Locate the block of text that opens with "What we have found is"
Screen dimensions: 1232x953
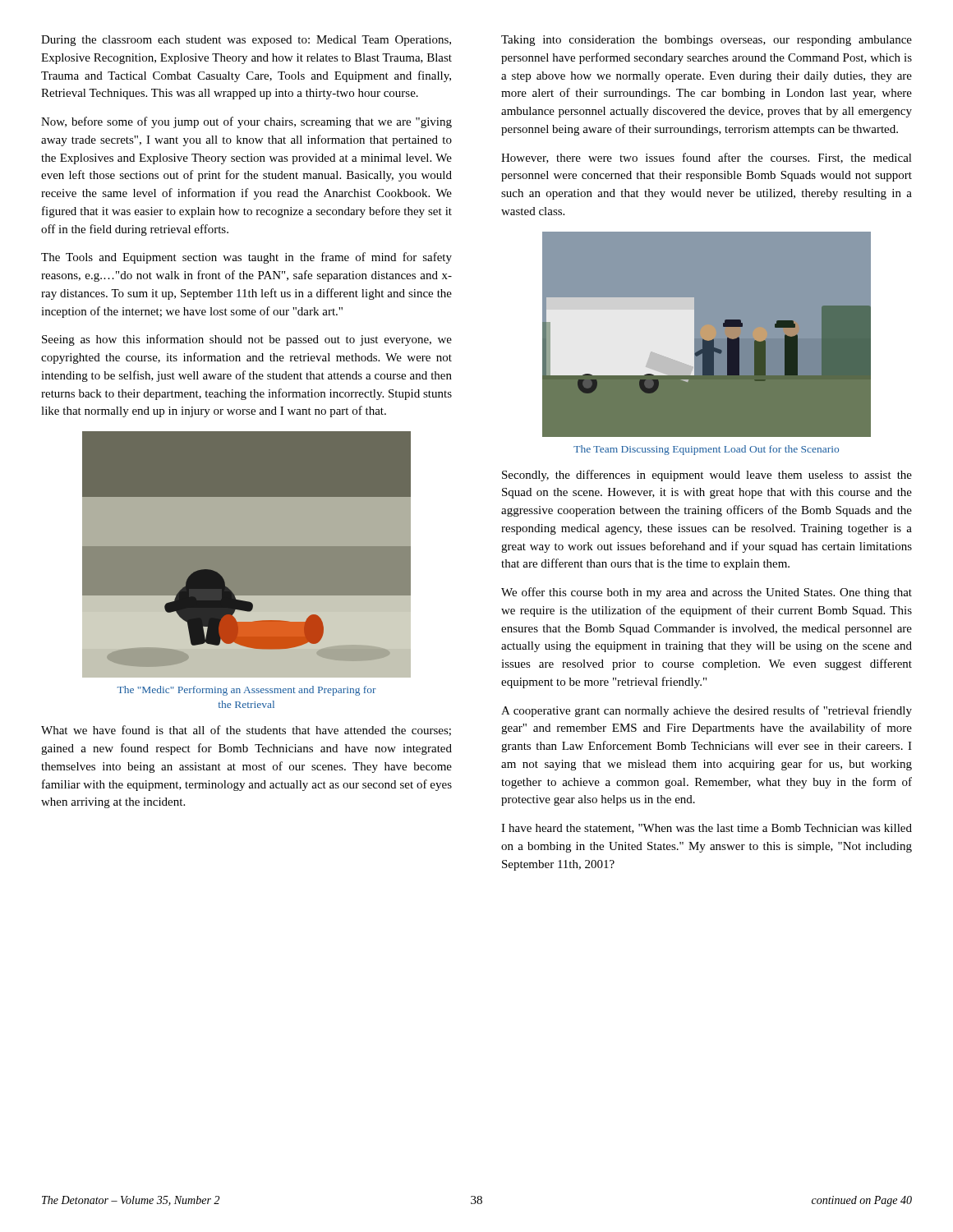[x=246, y=767]
